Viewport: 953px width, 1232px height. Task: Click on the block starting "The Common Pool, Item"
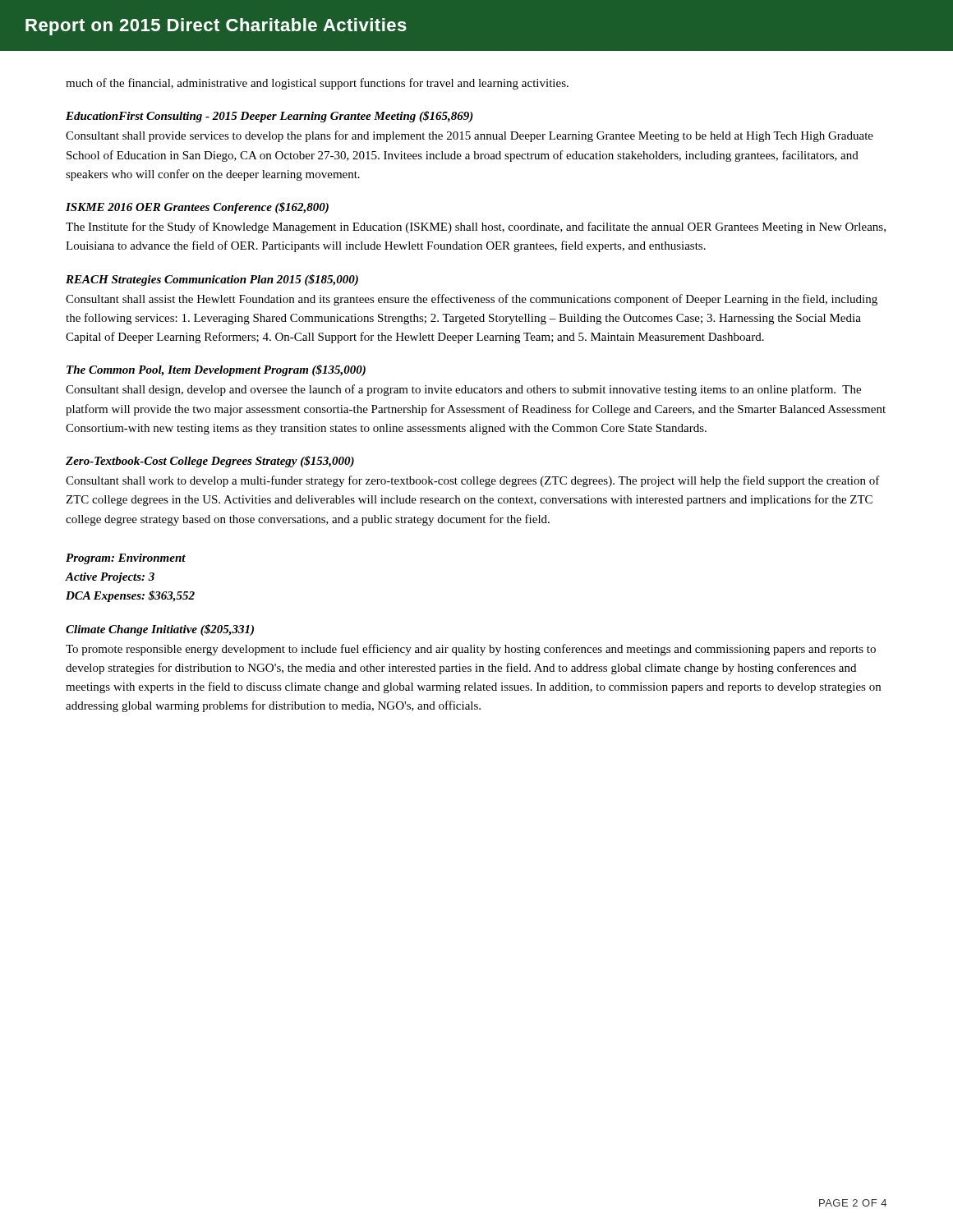tap(216, 370)
